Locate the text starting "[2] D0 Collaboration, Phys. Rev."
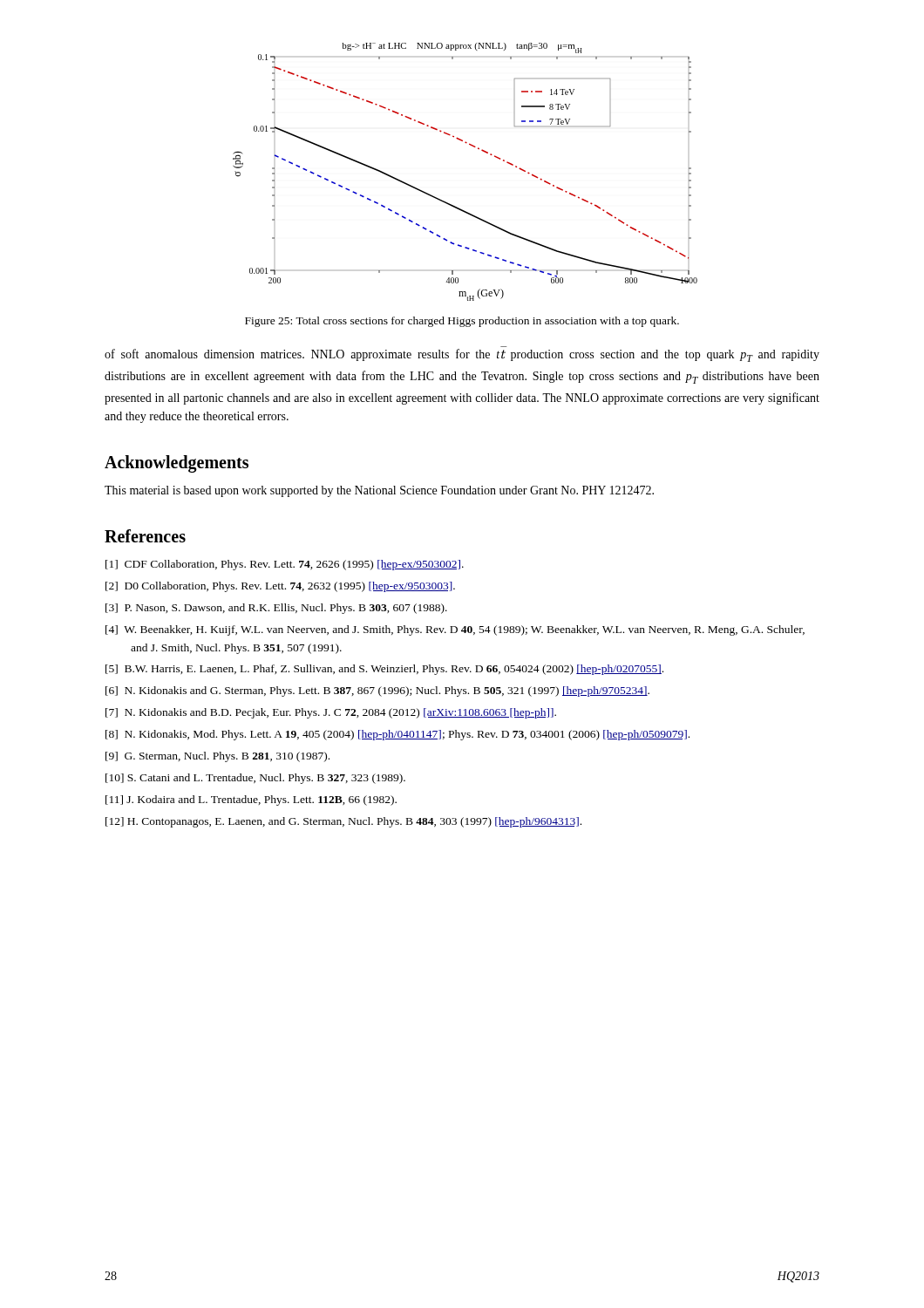924x1308 pixels. pos(280,585)
